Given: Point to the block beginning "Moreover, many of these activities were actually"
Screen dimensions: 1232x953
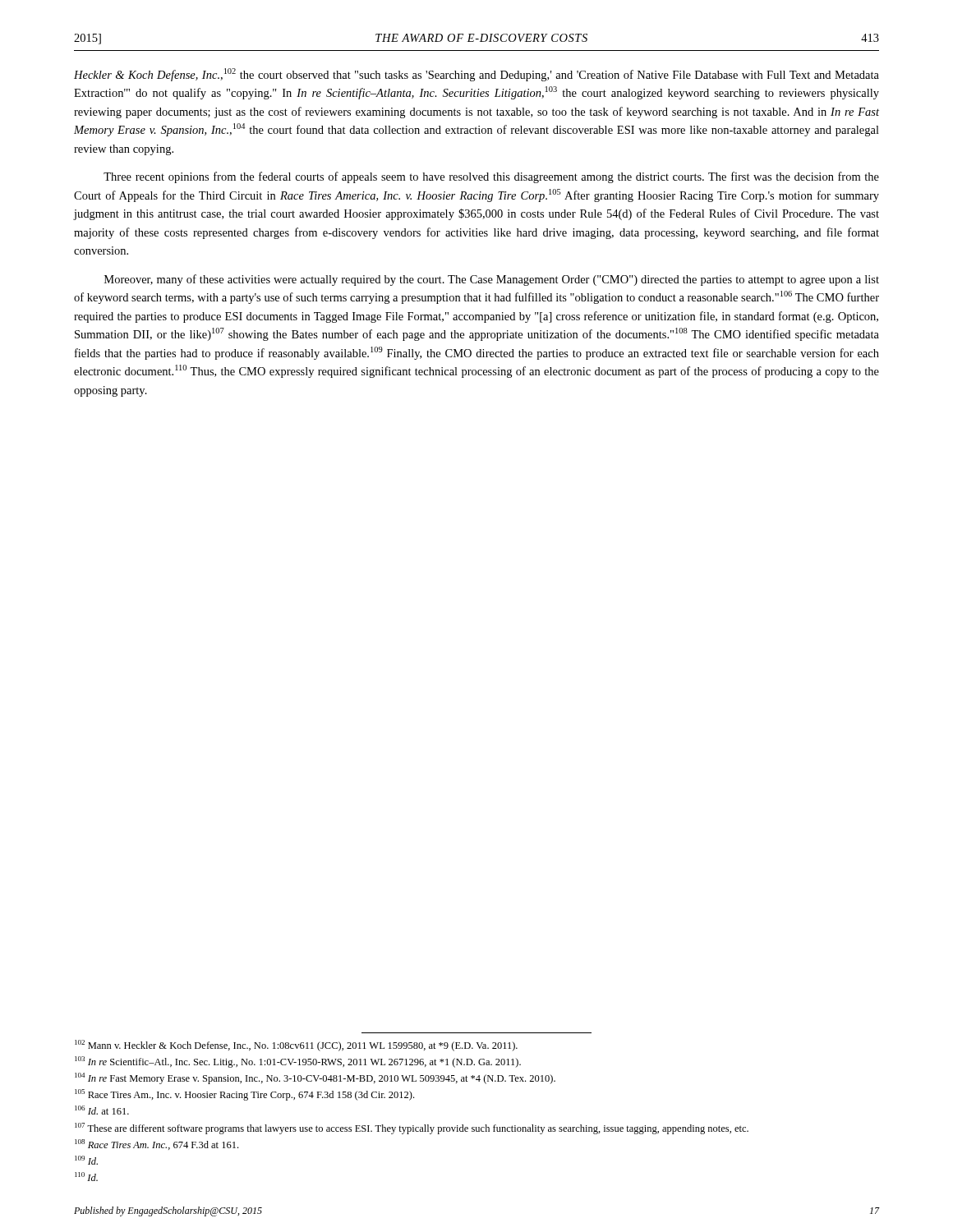Looking at the screenshot, I should 476,335.
